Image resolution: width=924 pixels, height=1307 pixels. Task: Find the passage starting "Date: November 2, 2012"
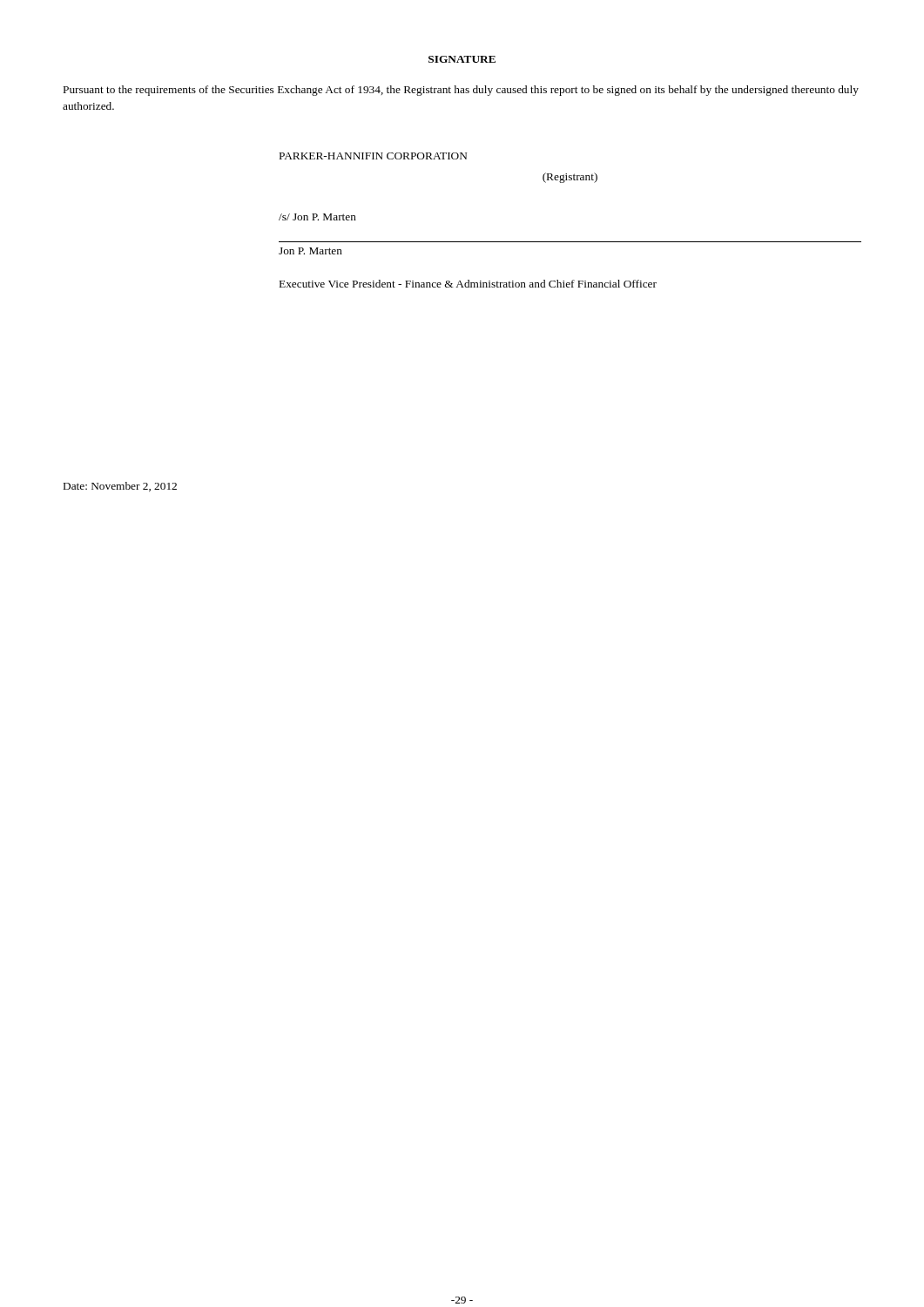[120, 486]
